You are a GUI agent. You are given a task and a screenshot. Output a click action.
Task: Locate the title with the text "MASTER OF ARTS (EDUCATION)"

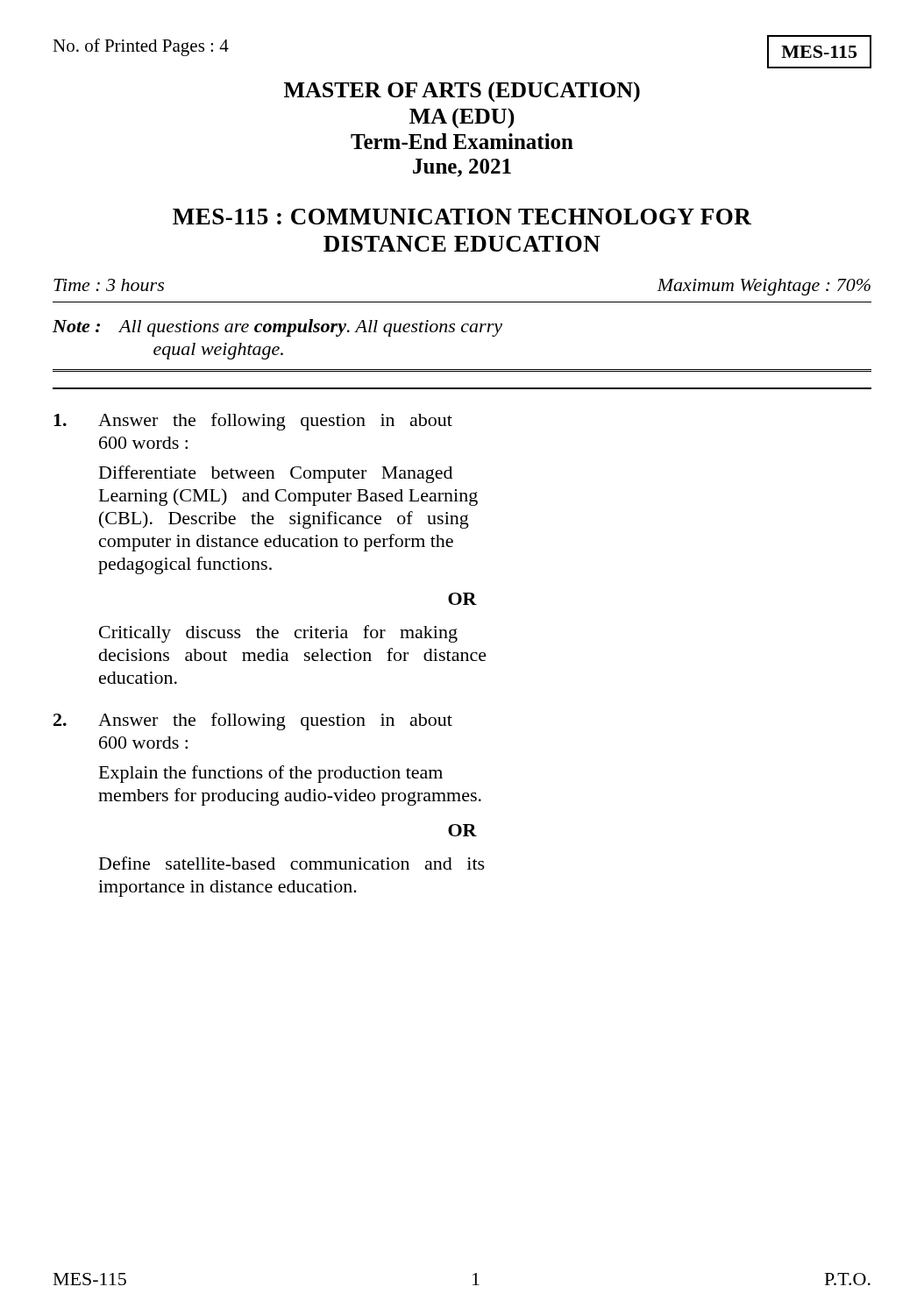[462, 128]
